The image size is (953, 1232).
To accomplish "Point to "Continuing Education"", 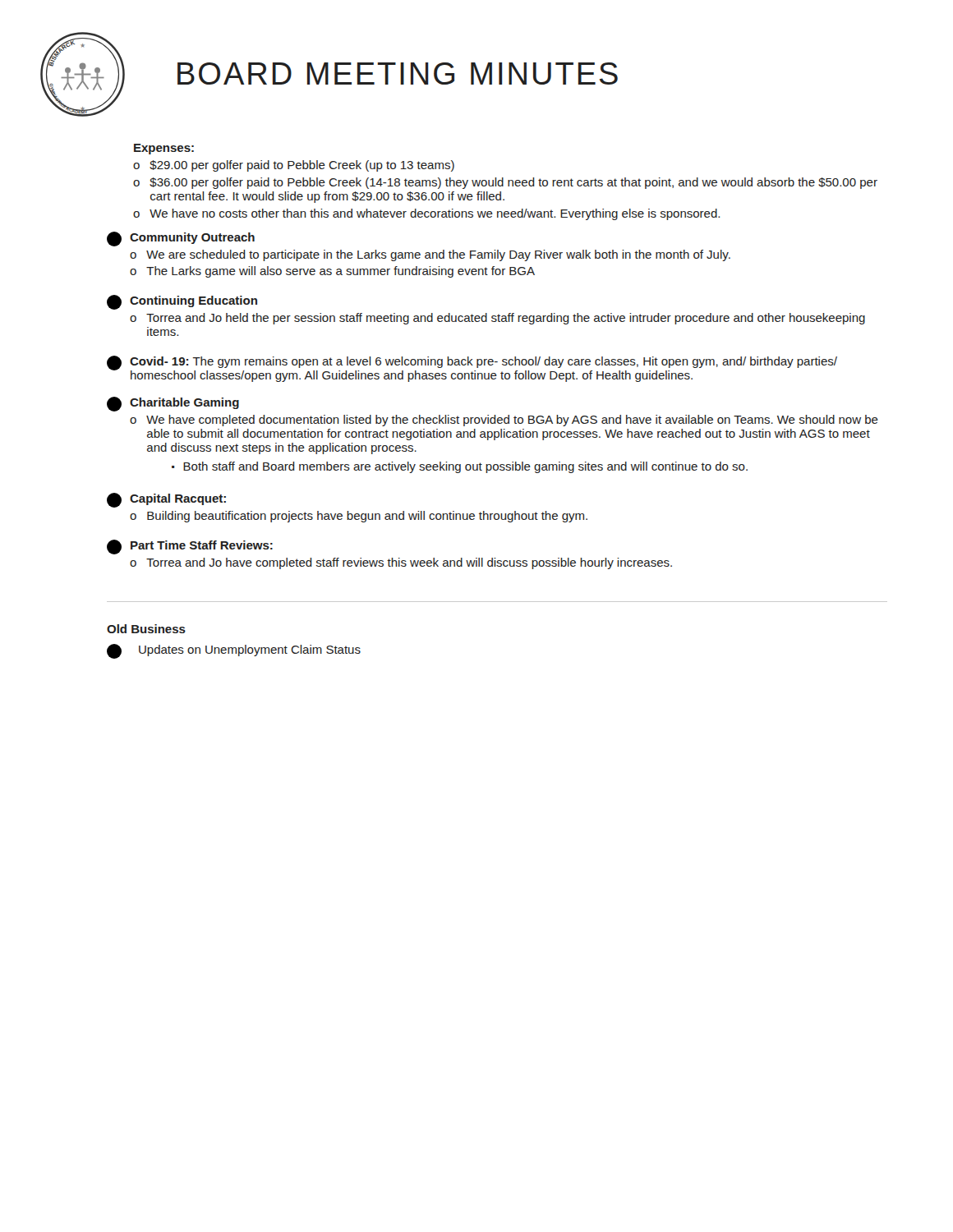I will [194, 300].
